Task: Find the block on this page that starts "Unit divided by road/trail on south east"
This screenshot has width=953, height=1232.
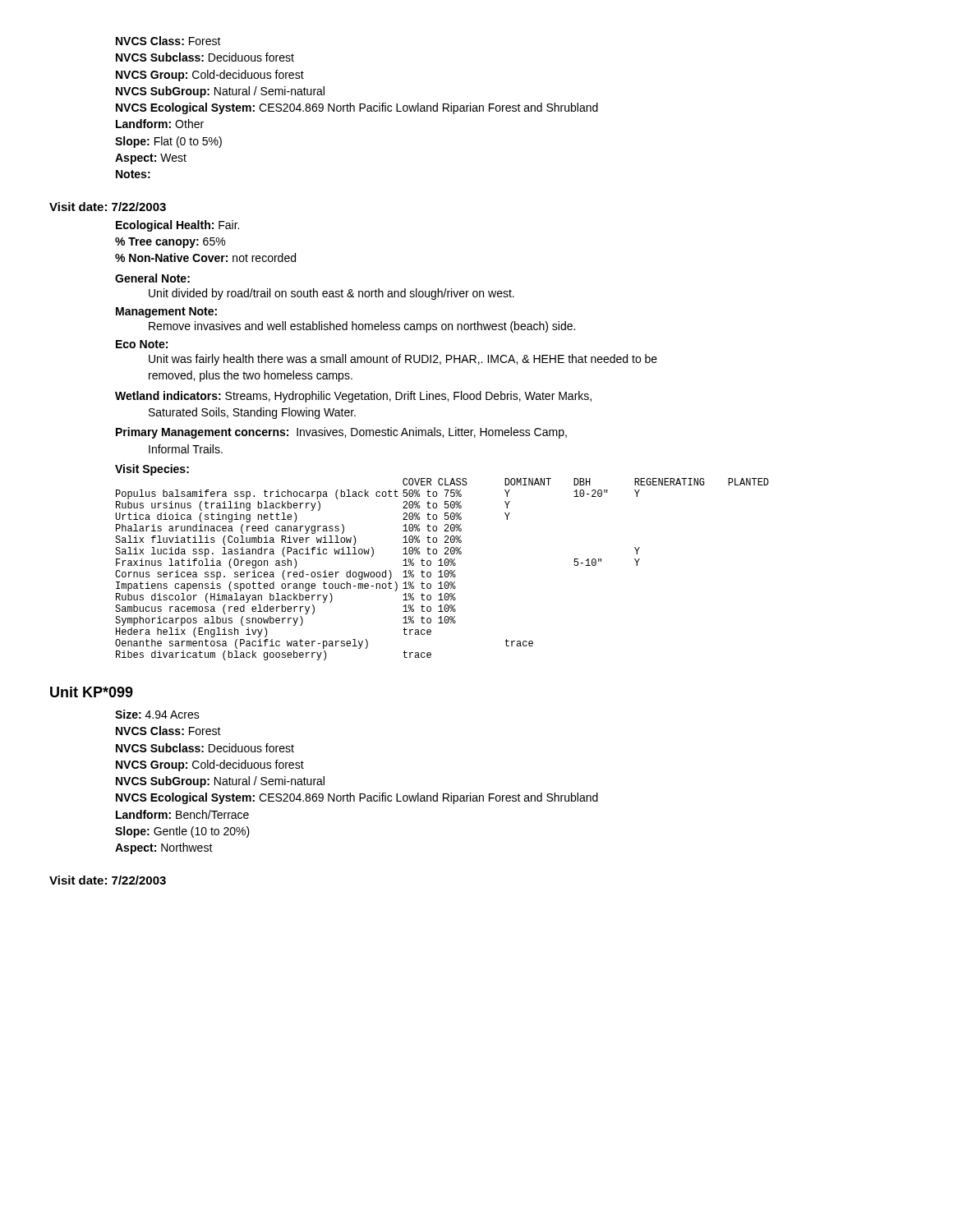Action: coord(331,294)
